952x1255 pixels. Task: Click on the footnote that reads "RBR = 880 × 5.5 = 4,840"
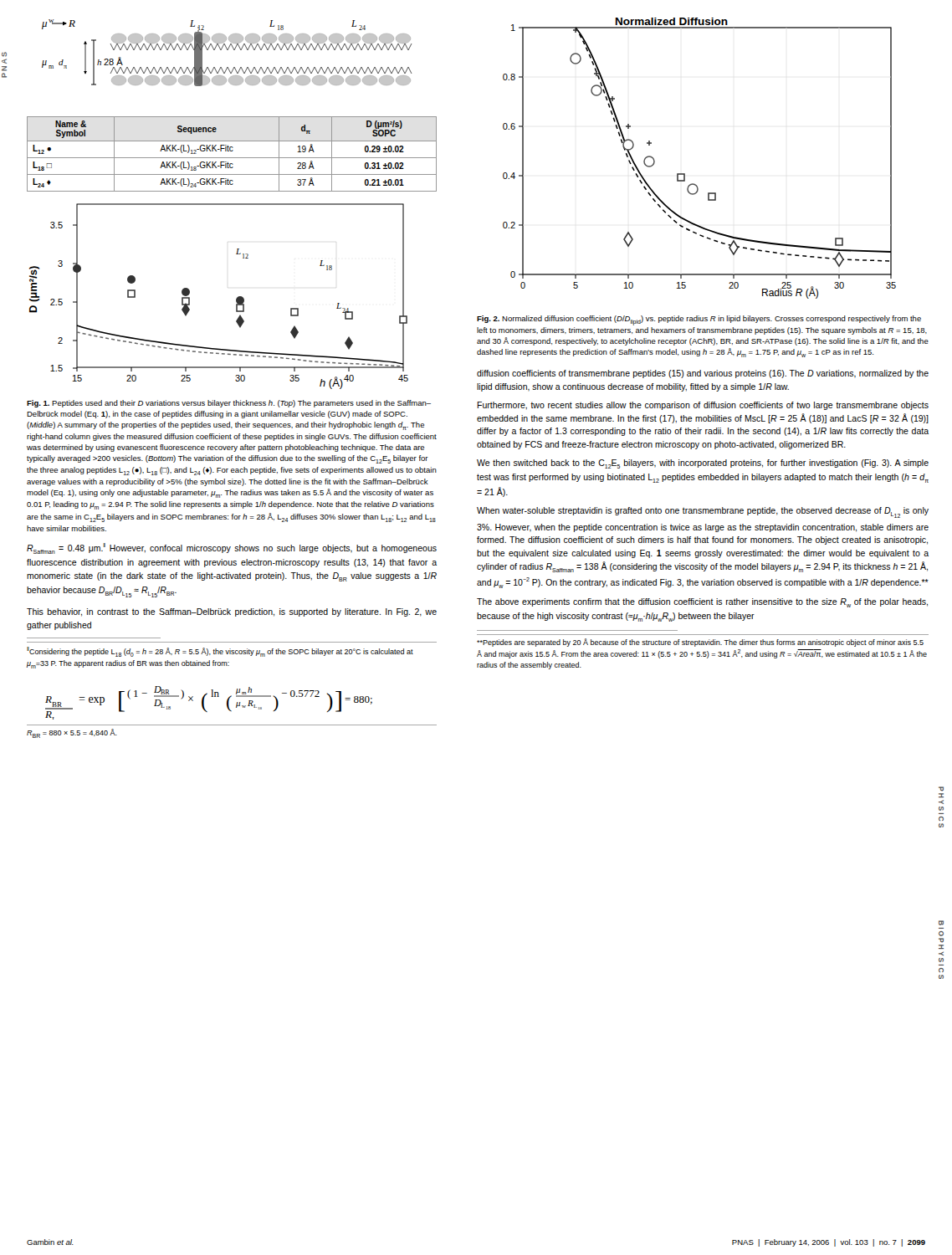72,734
